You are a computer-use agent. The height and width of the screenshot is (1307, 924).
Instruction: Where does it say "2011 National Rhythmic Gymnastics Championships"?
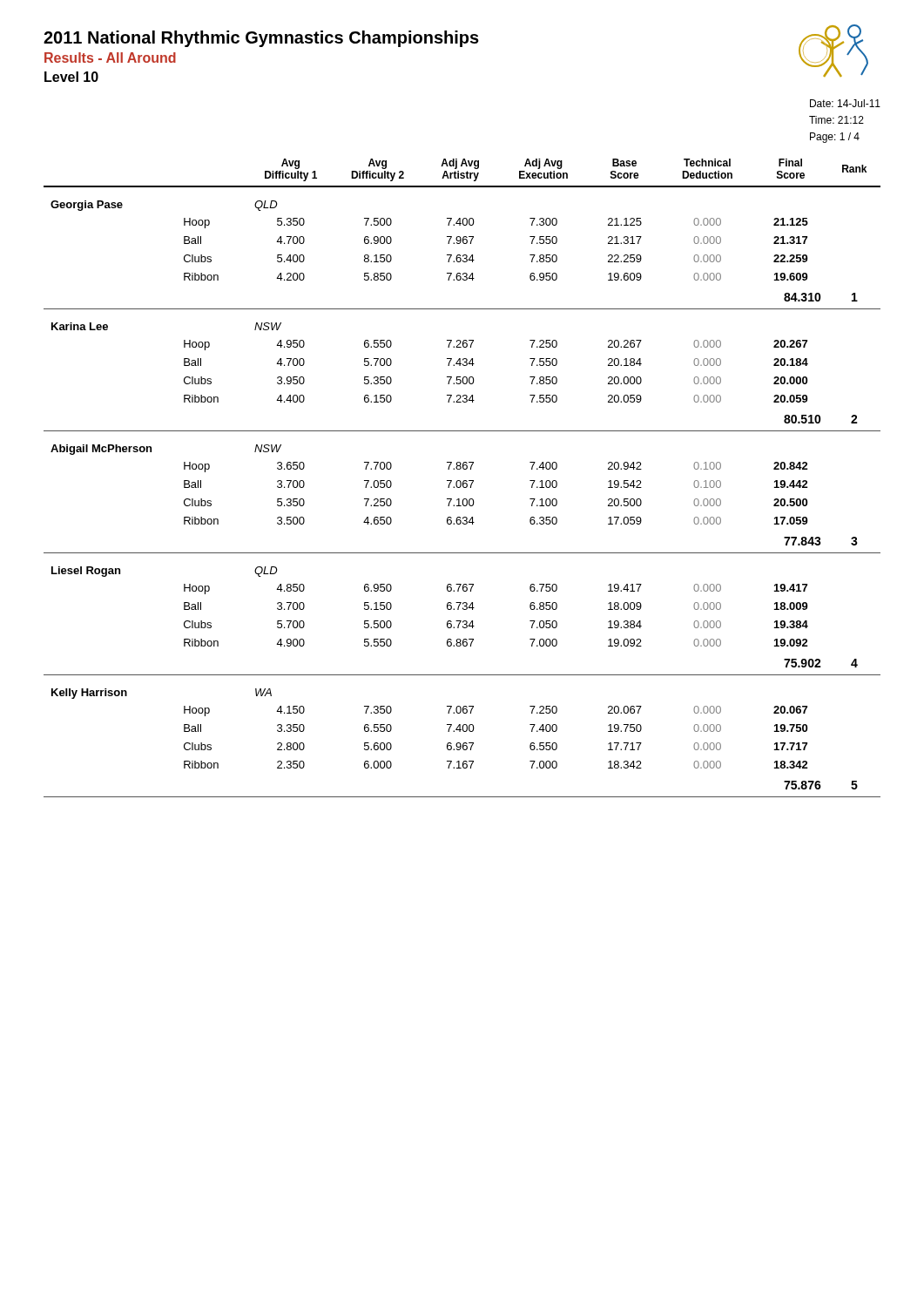pyautogui.click(x=261, y=37)
